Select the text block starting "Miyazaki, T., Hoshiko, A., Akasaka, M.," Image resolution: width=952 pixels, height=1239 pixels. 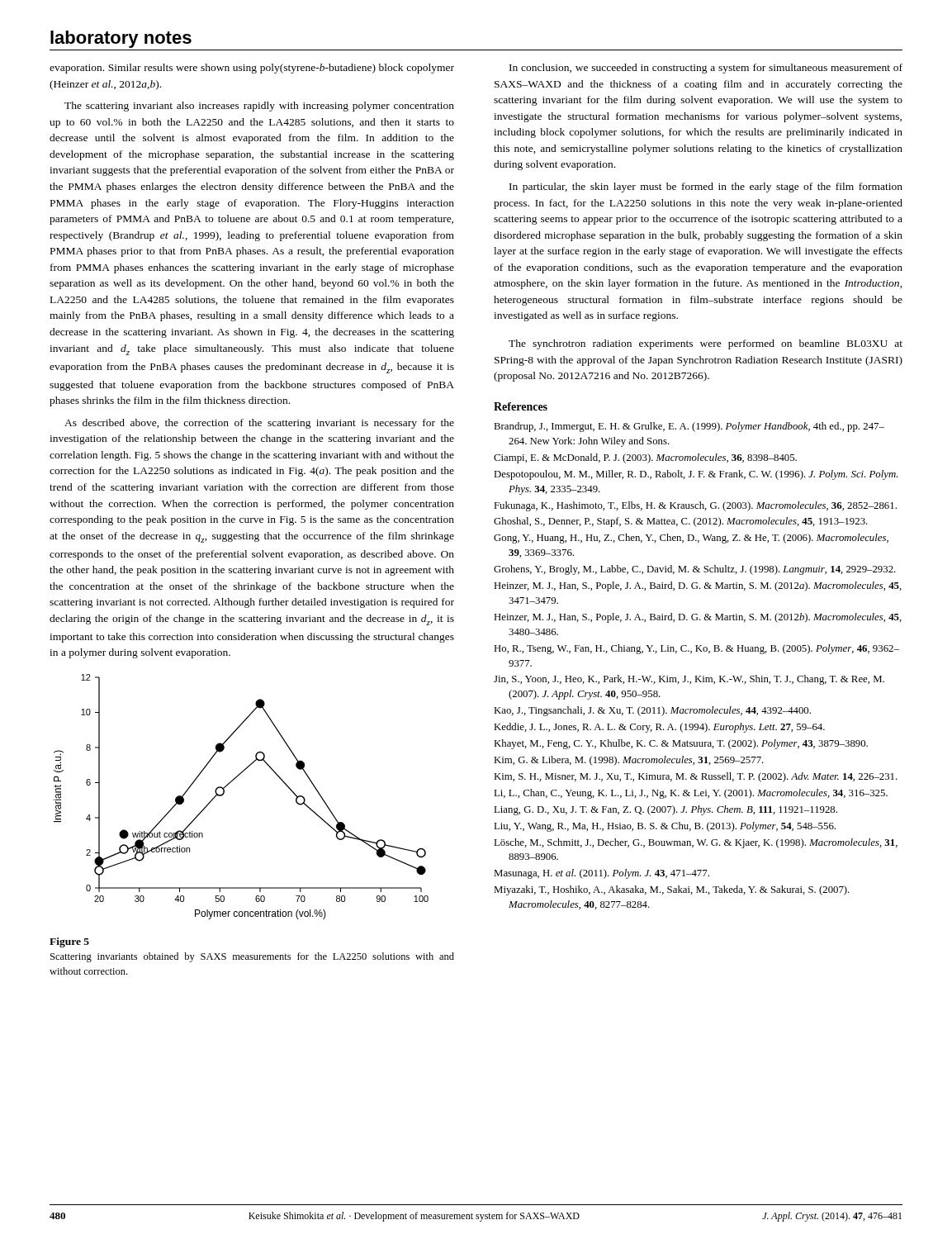tap(672, 897)
